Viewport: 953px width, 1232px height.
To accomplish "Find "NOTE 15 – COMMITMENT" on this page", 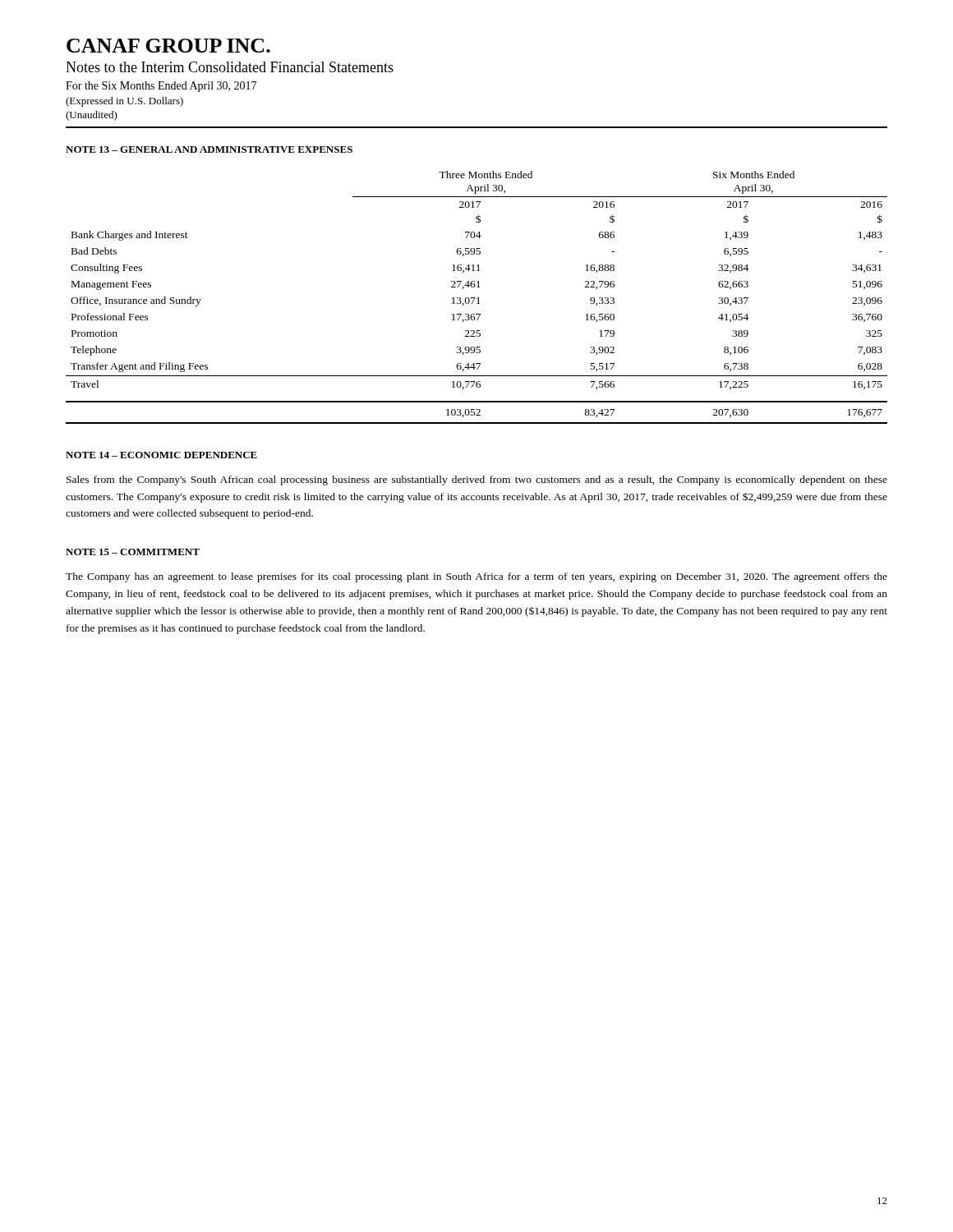I will (x=133, y=552).
